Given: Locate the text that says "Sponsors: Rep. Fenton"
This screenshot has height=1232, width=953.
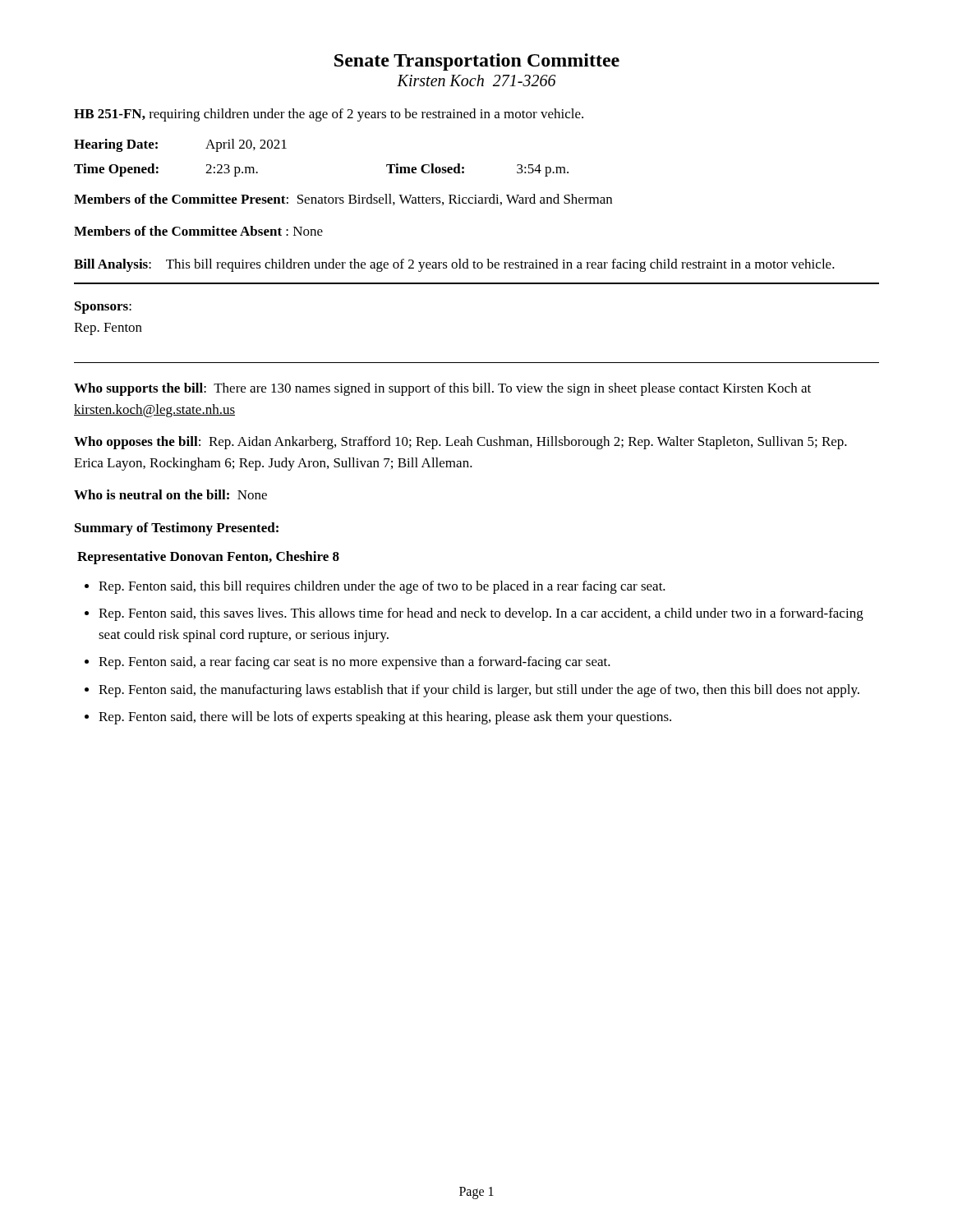Looking at the screenshot, I should pyautogui.click(x=108, y=316).
